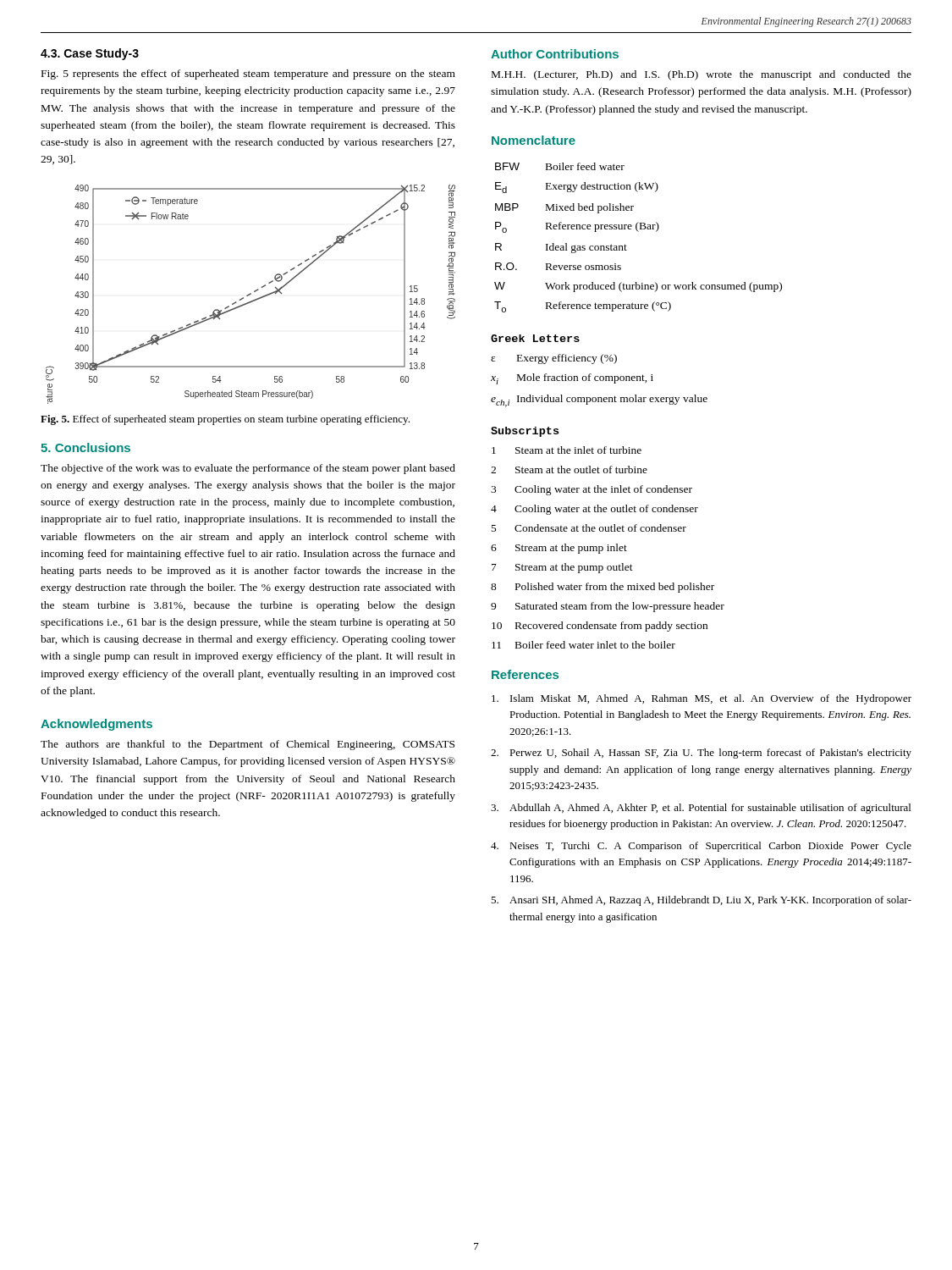Image resolution: width=952 pixels, height=1270 pixels.
Task: Select the line chart
Action: tap(248, 291)
